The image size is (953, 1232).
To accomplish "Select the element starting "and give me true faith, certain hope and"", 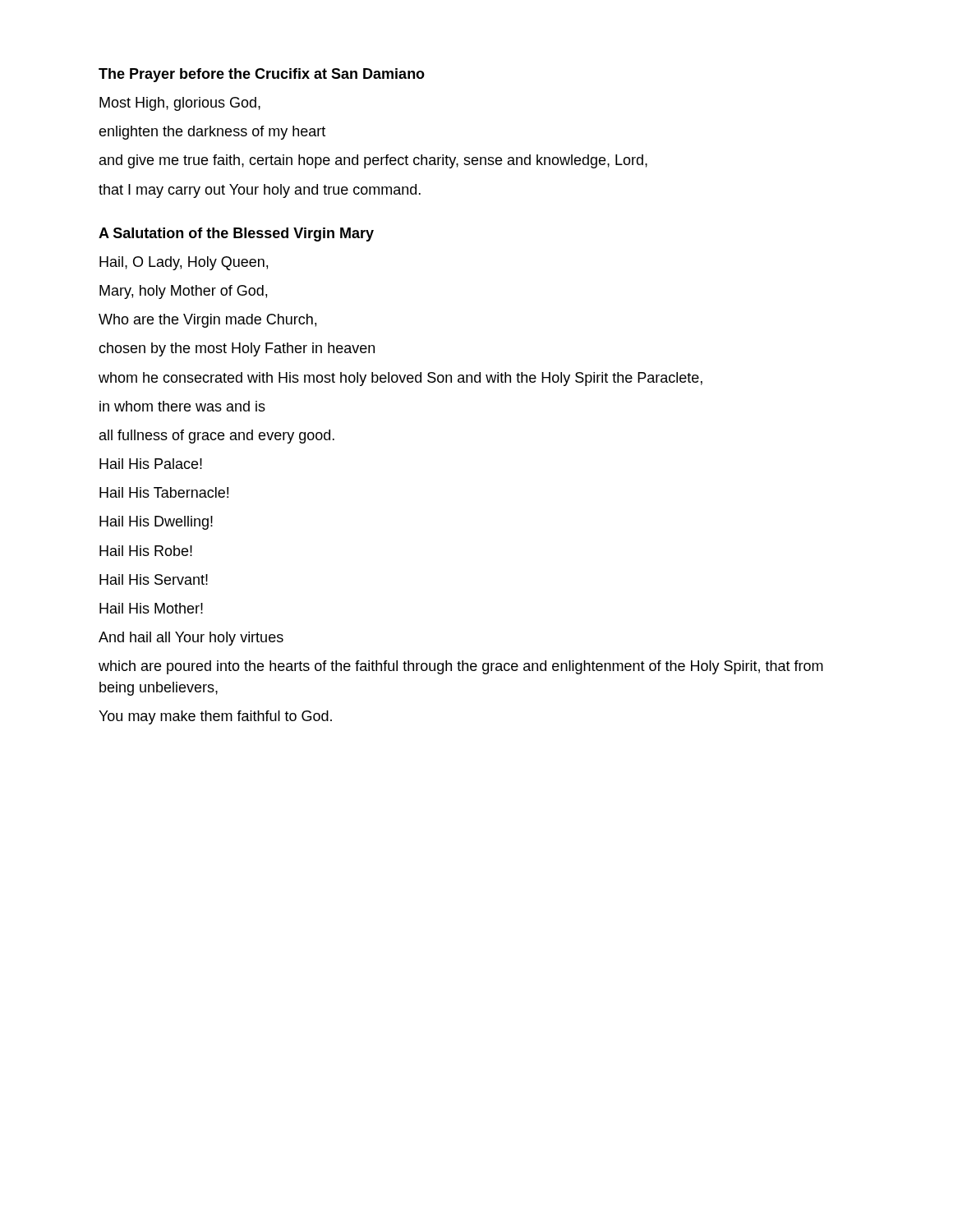I will pyautogui.click(x=373, y=160).
